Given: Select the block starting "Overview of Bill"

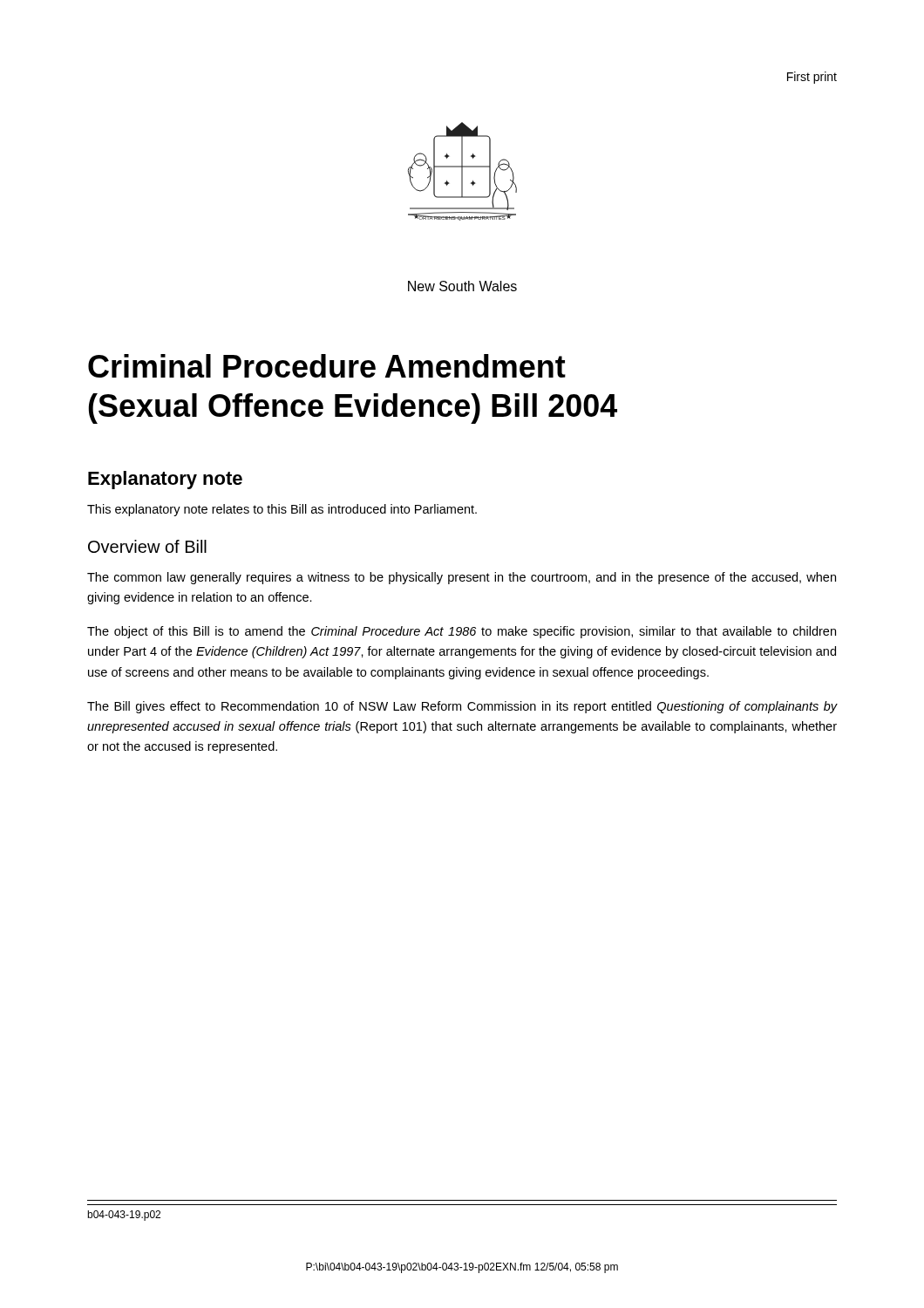Looking at the screenshot, I should pos(147,547).
